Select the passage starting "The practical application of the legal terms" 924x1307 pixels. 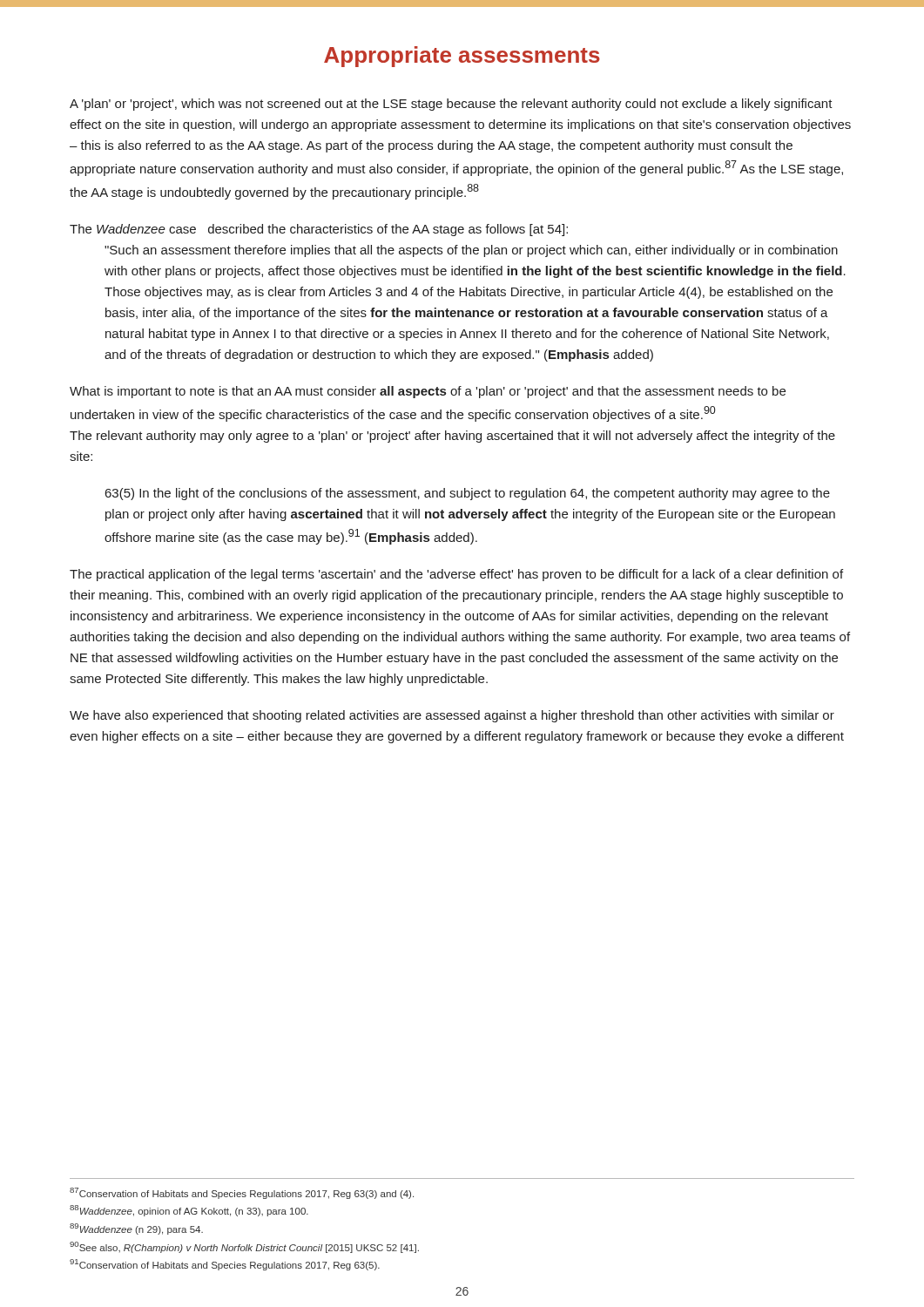460,626
